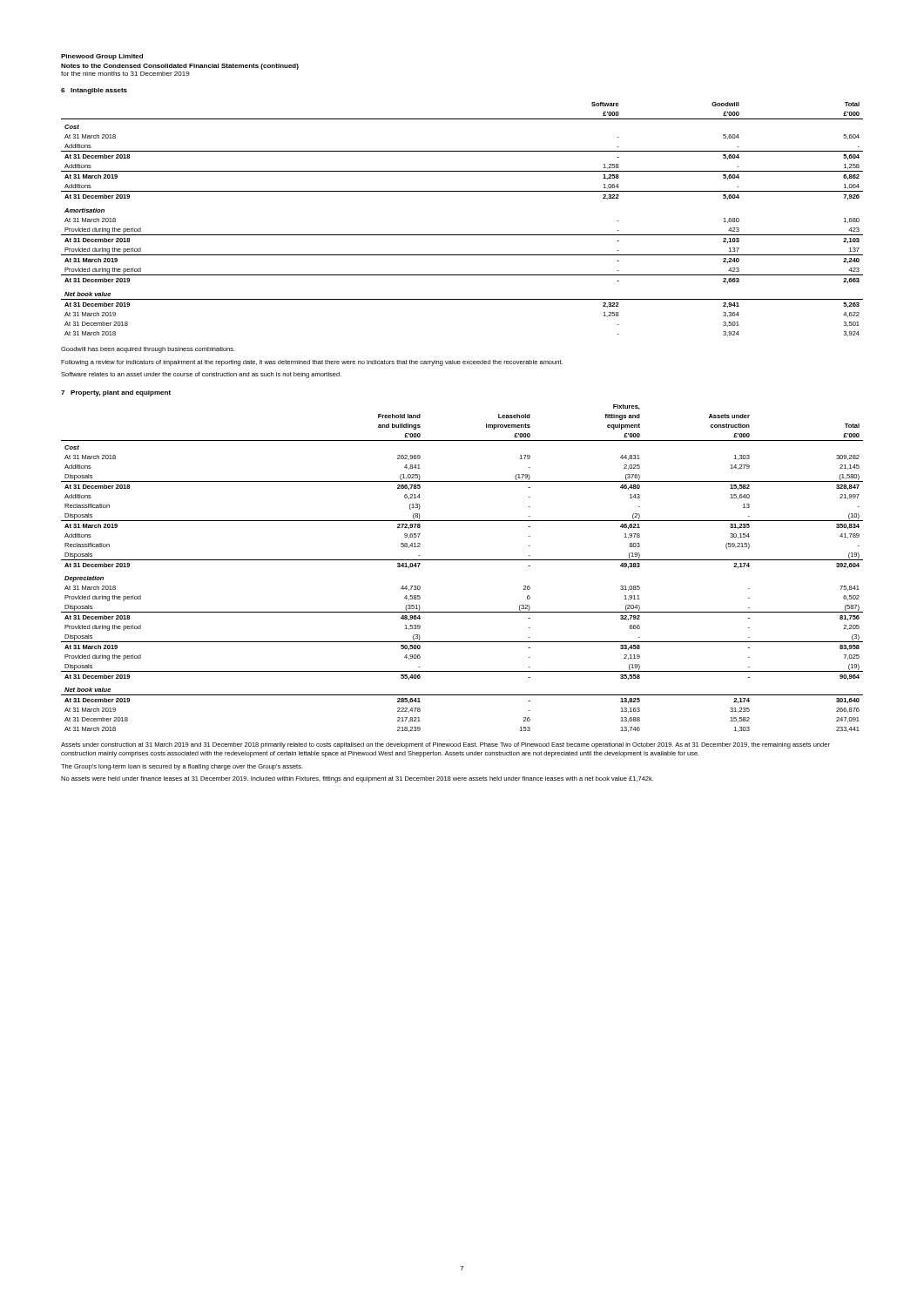Locate the region starting "The Group's long-term loan is"

[x=182, y=766]
